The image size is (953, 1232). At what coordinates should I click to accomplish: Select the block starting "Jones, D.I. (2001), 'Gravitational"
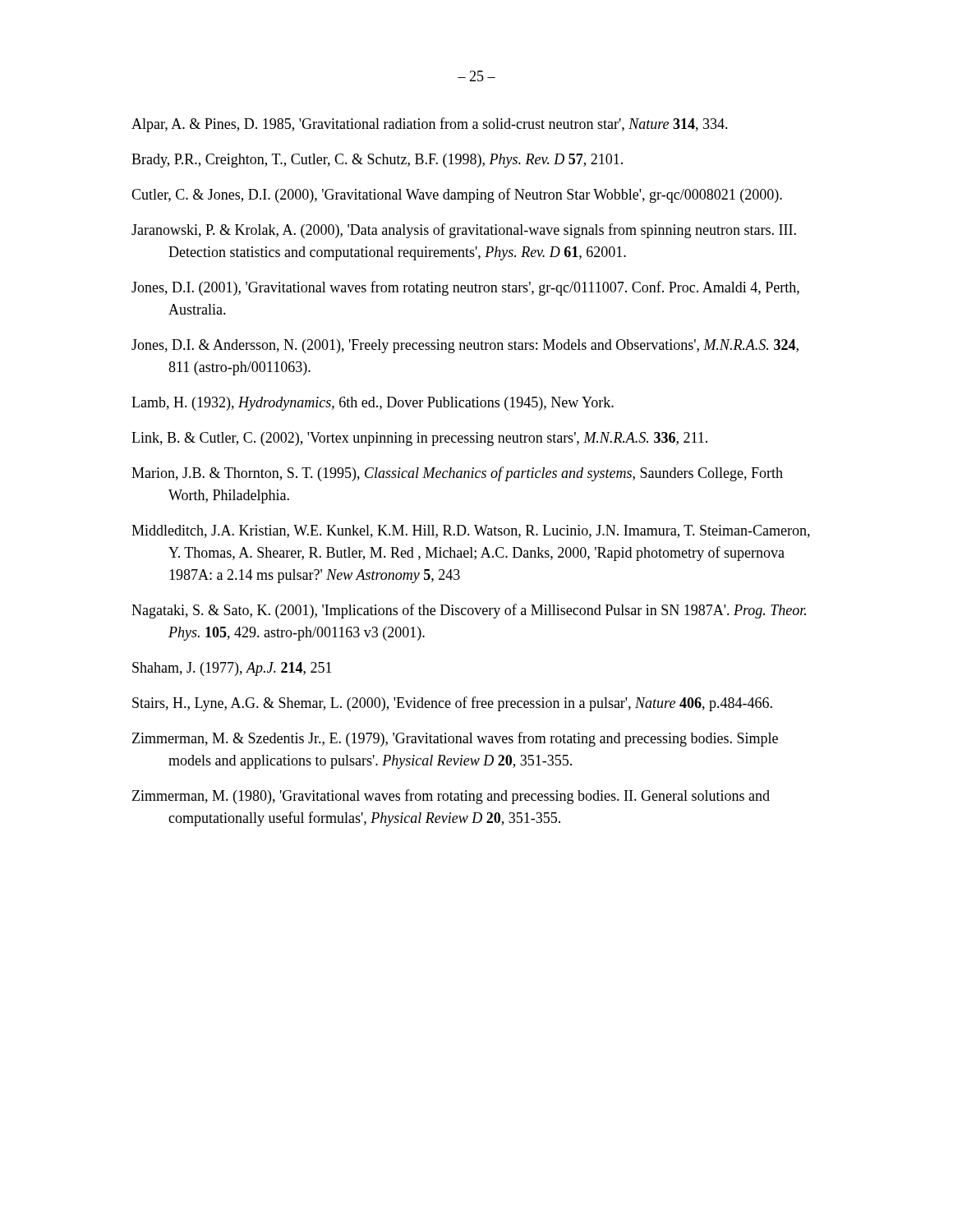pos(466,299)
